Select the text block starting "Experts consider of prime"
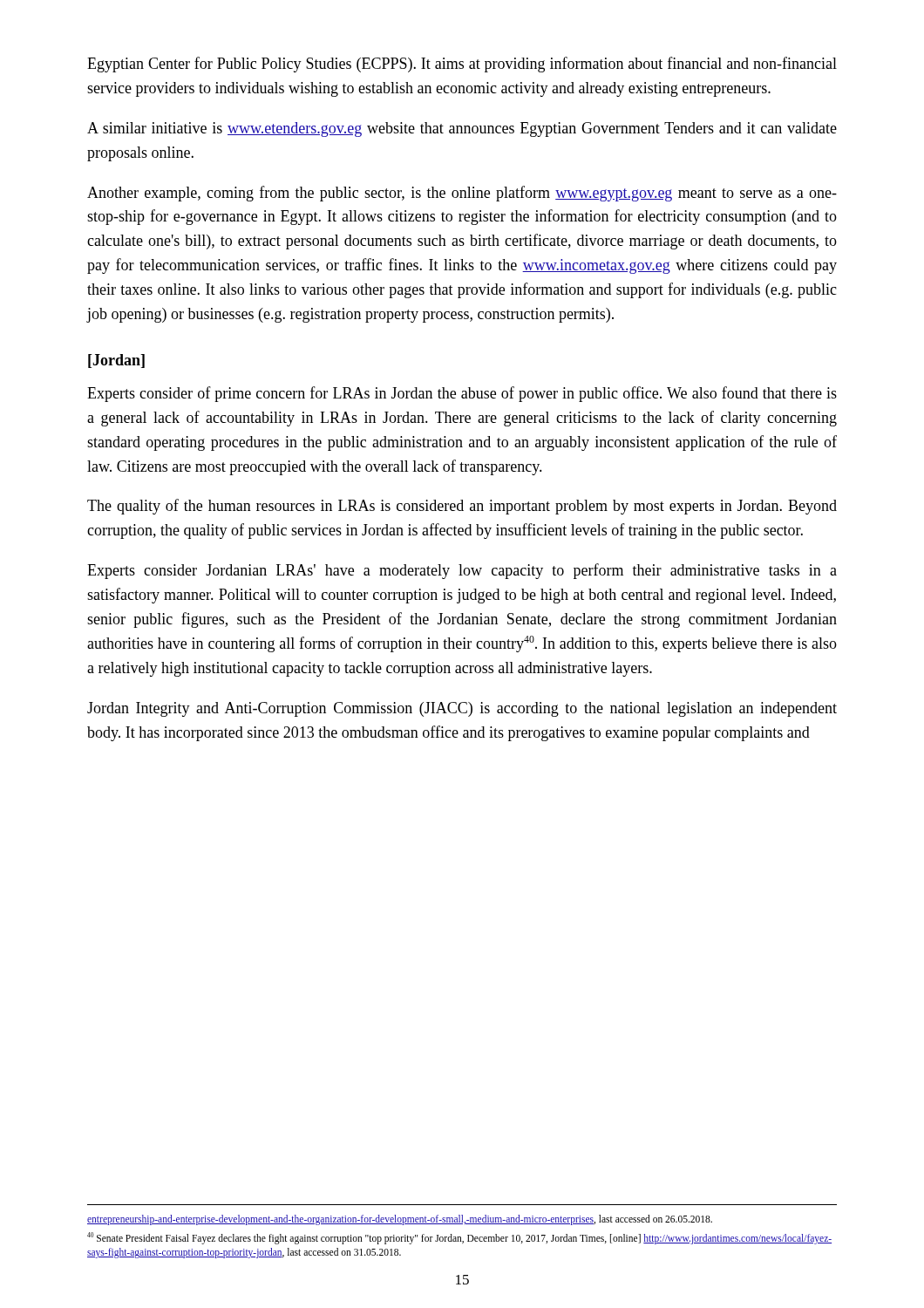This screenshot has width=924, height=1308. (x=462, y=430)
